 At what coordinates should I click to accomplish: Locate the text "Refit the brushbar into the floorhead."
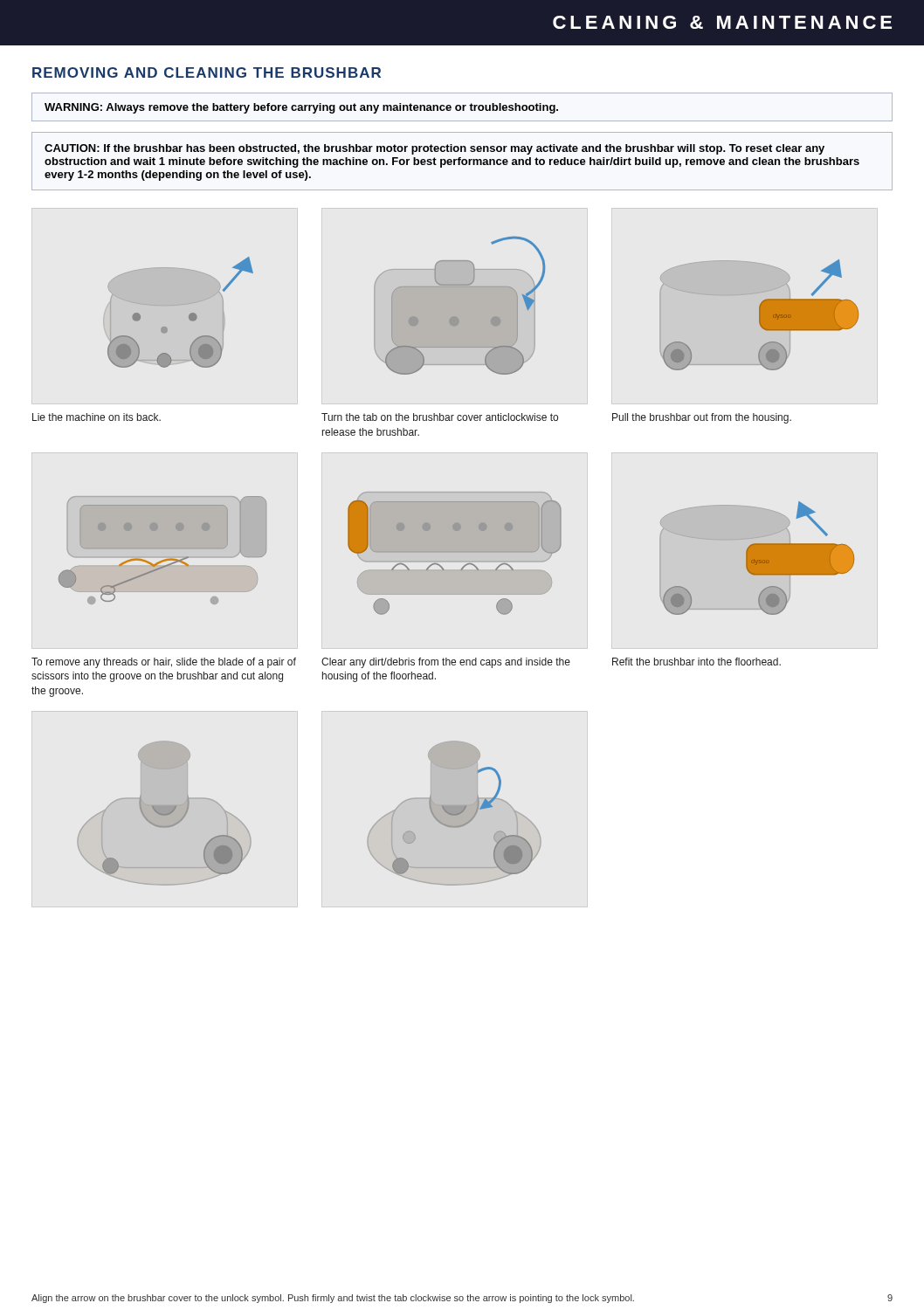point(696,662)
